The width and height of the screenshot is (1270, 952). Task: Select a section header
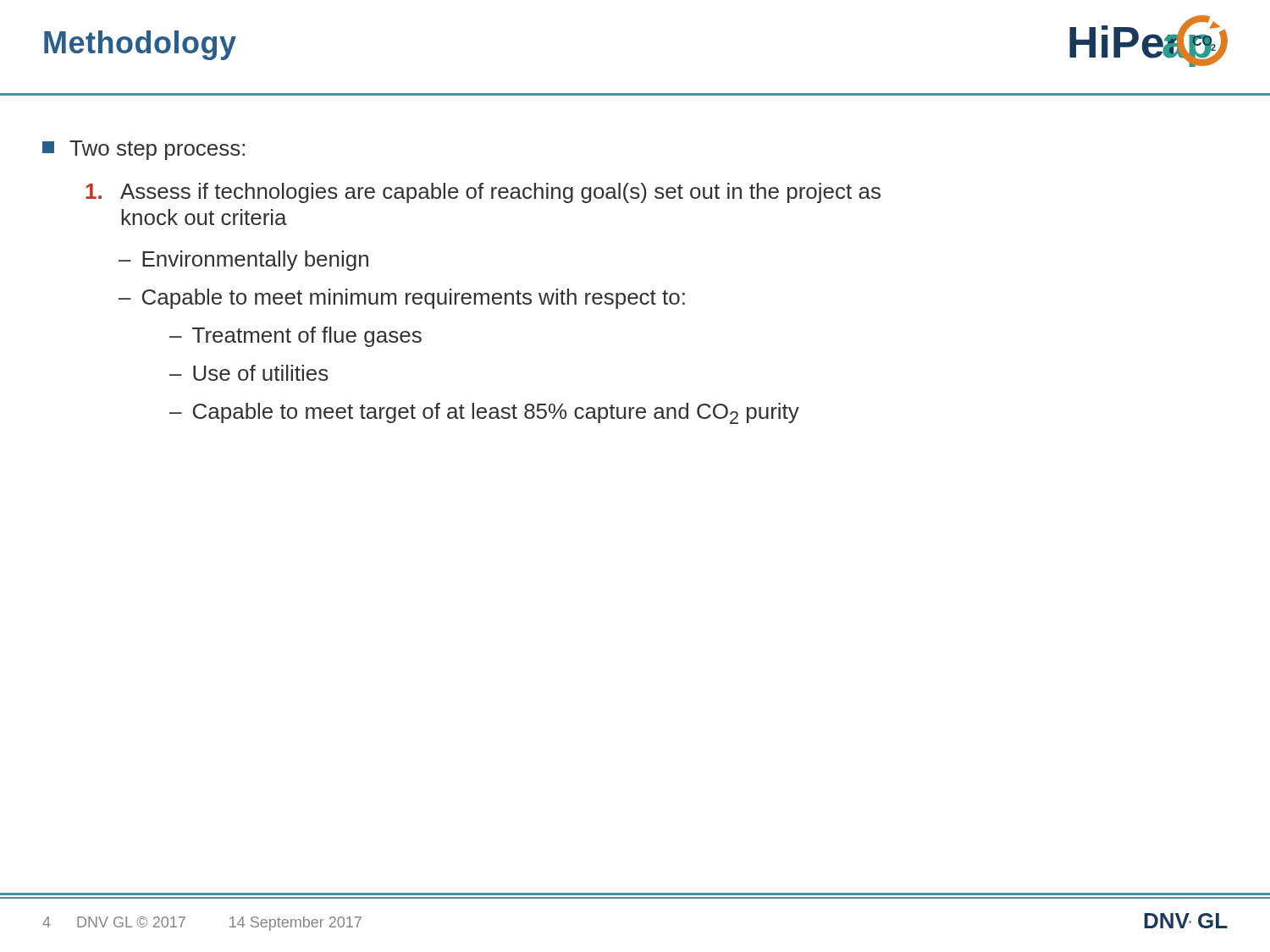[x=139, y=43]
